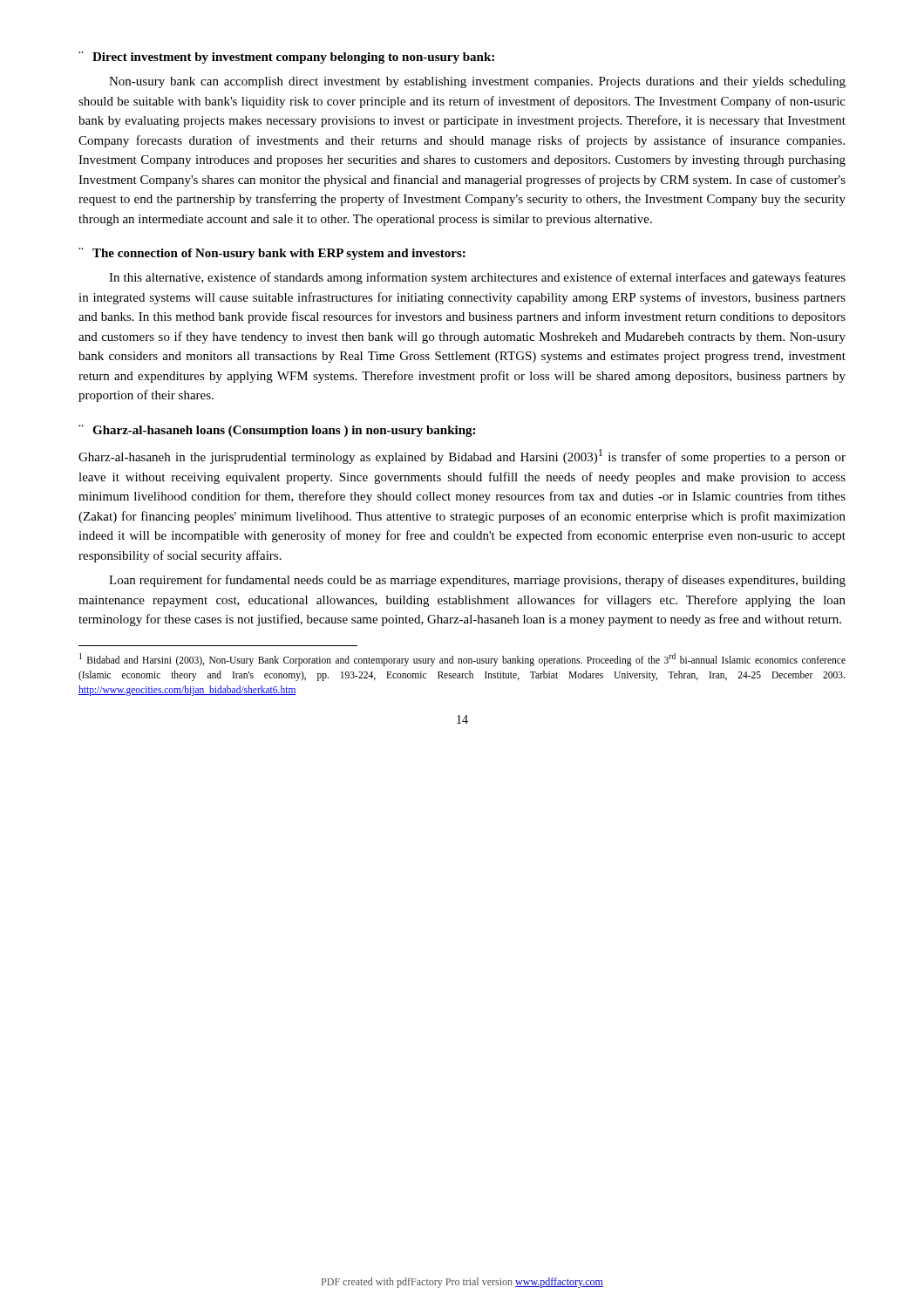Find the region starting "1 Bidabad and Harsini (2003), Non-Usury Bank Corporation"

[462, 673]
